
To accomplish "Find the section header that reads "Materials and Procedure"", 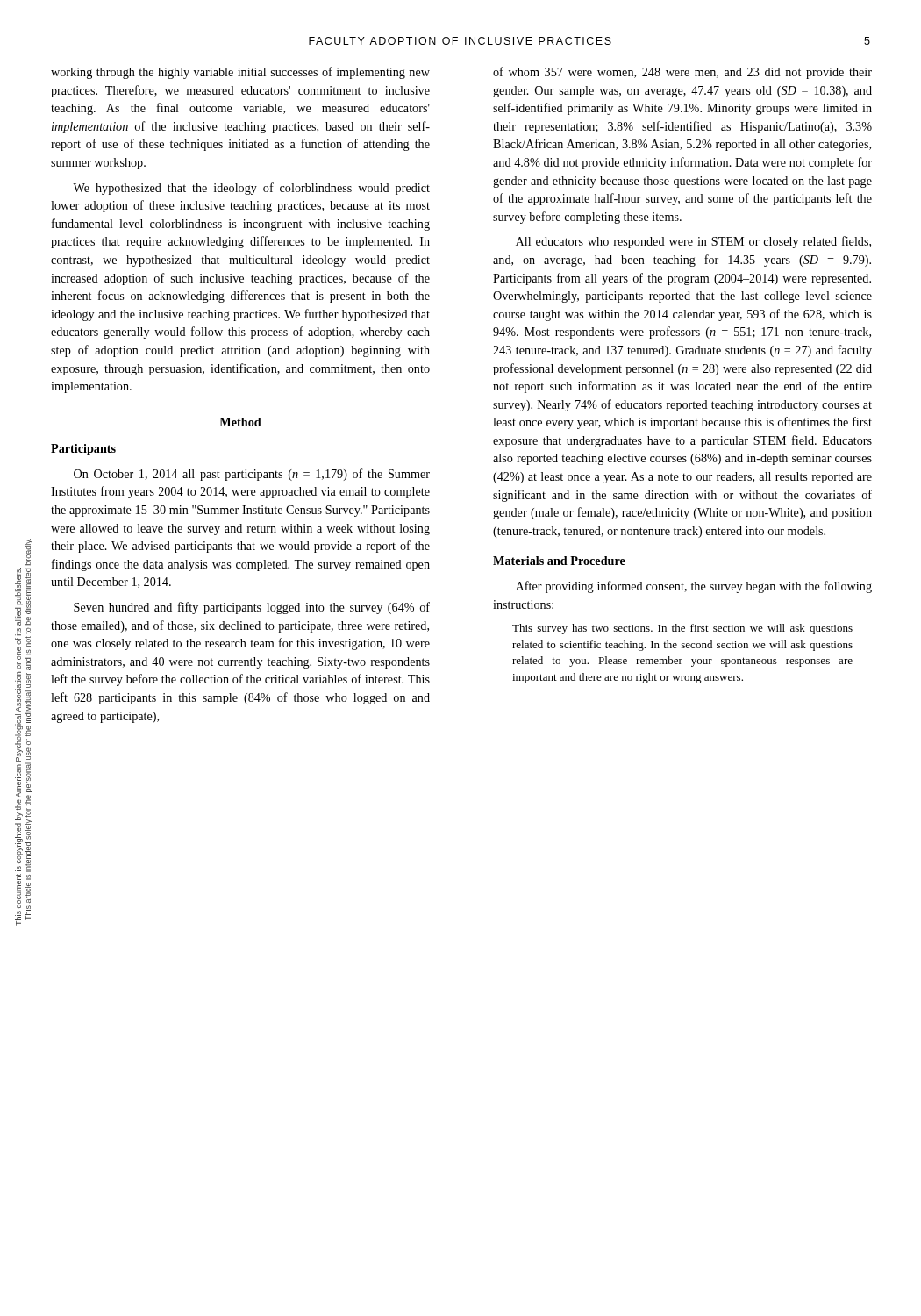I will (x=559, y=561).
